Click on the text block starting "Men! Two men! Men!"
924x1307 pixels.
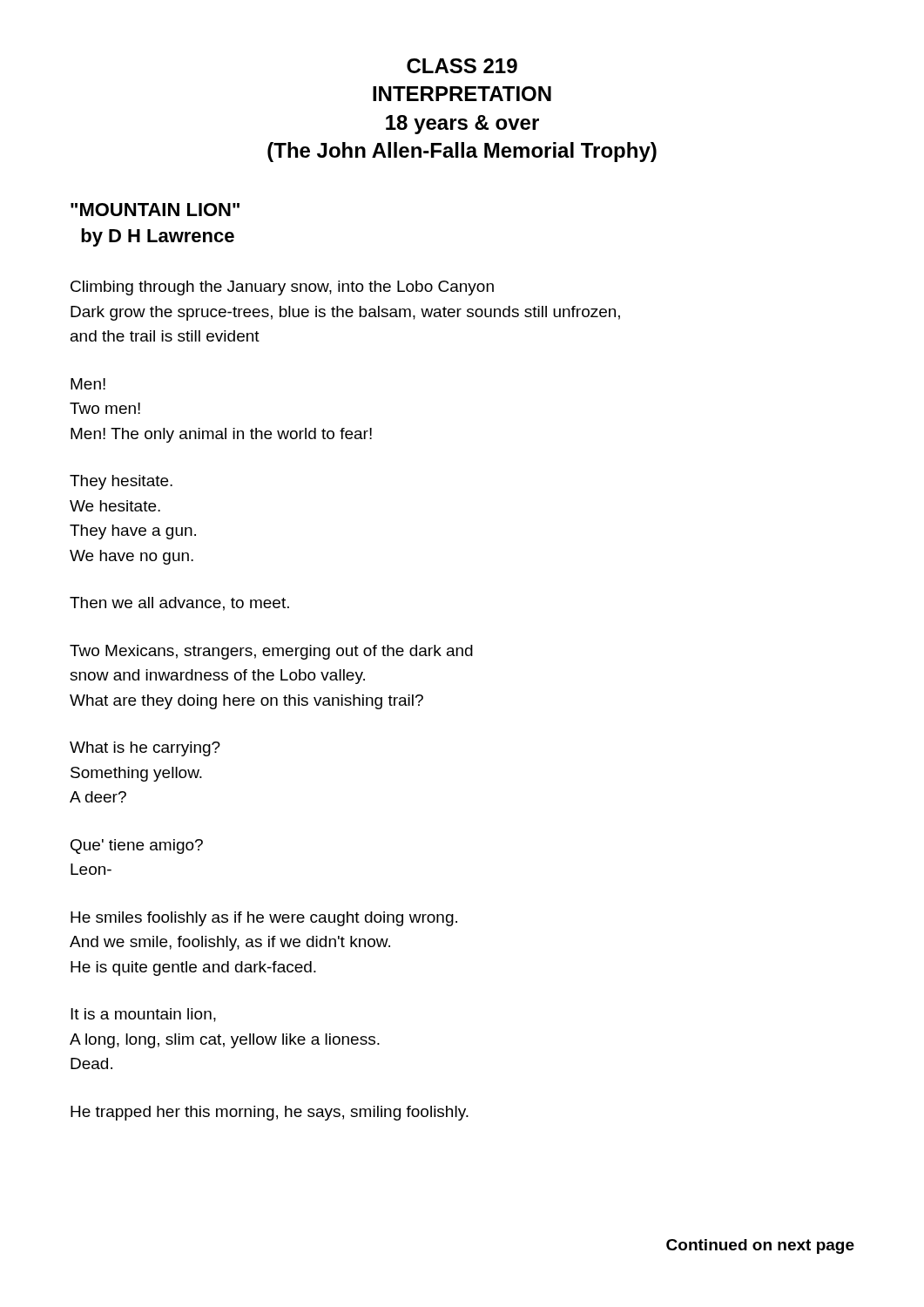point(88,384)
